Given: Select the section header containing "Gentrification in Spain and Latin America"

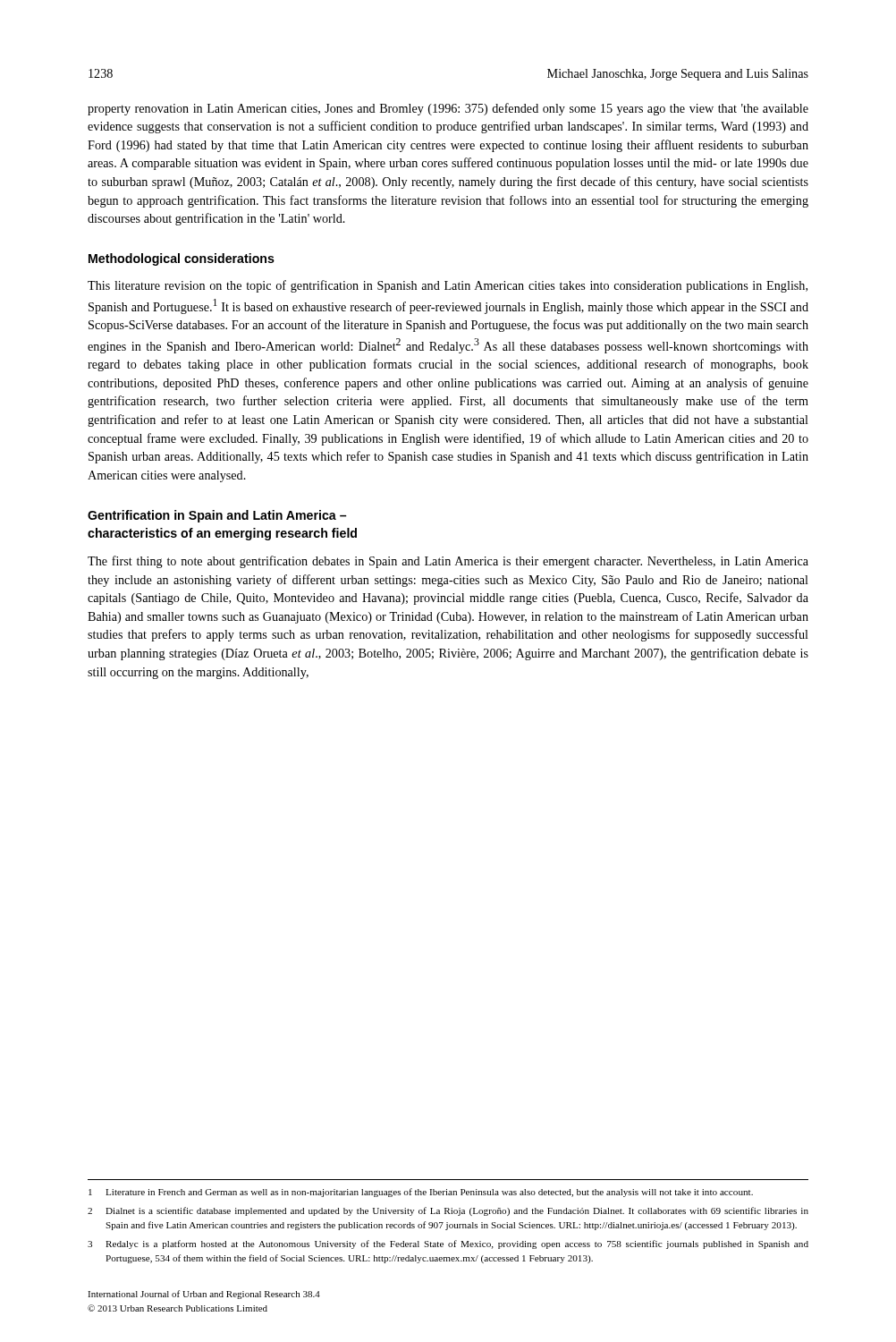Looking at the screenshot, I should pyautogui.click(x=223, y=525).
